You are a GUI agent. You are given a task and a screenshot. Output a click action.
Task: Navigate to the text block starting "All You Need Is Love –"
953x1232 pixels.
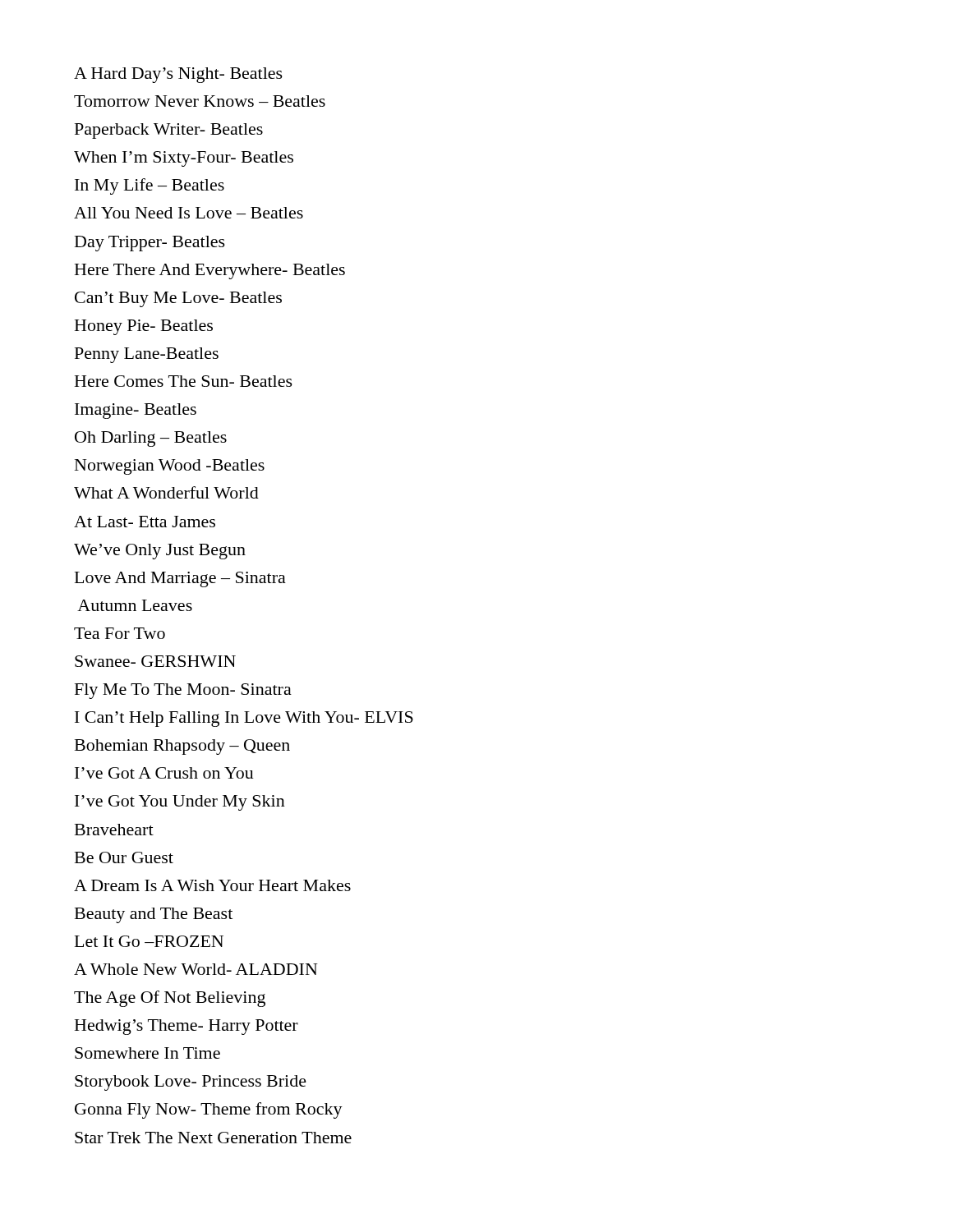(189, 213)
